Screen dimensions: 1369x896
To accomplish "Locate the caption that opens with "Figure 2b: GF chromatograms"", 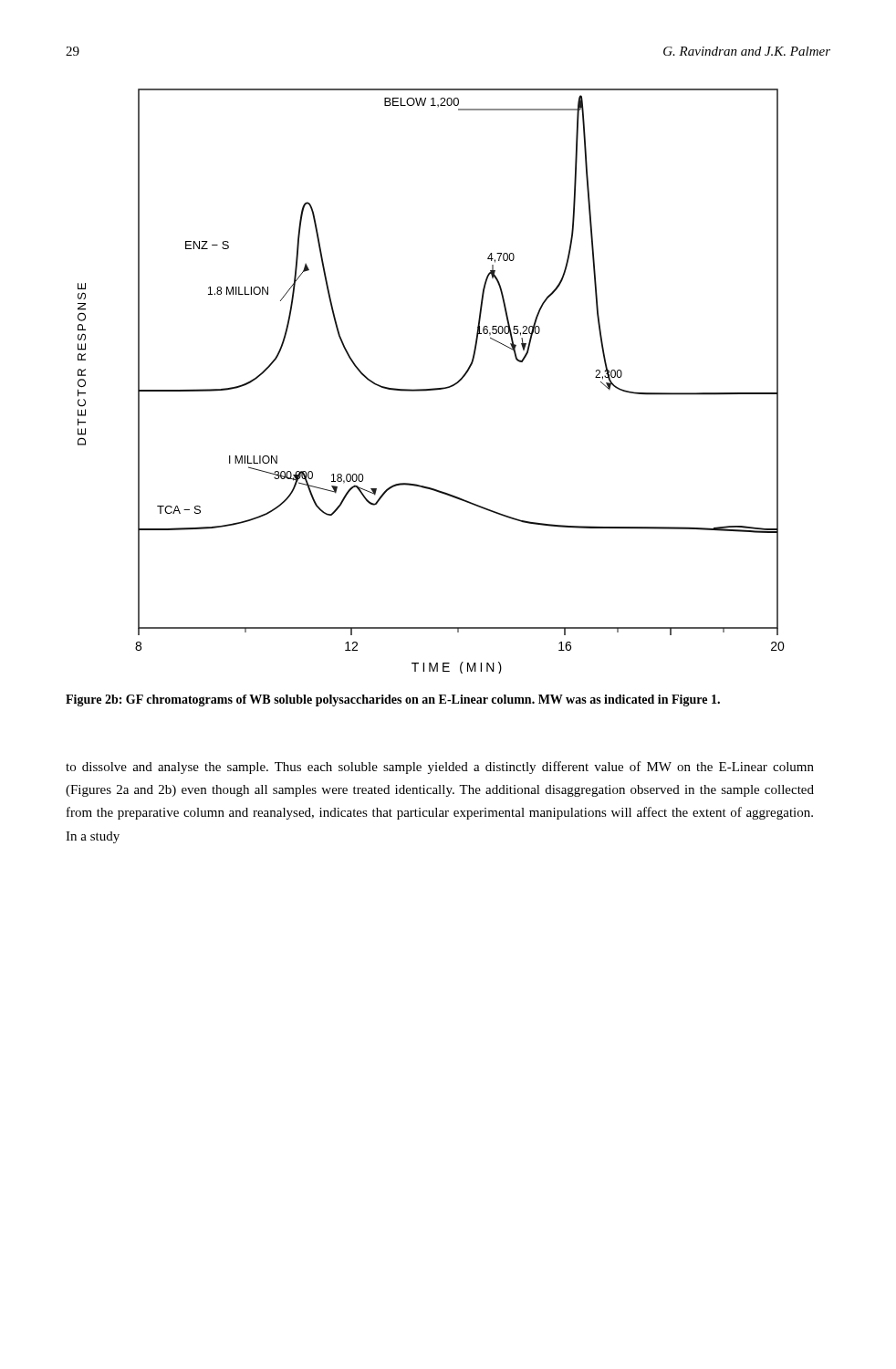I will (x=393, y=700).
